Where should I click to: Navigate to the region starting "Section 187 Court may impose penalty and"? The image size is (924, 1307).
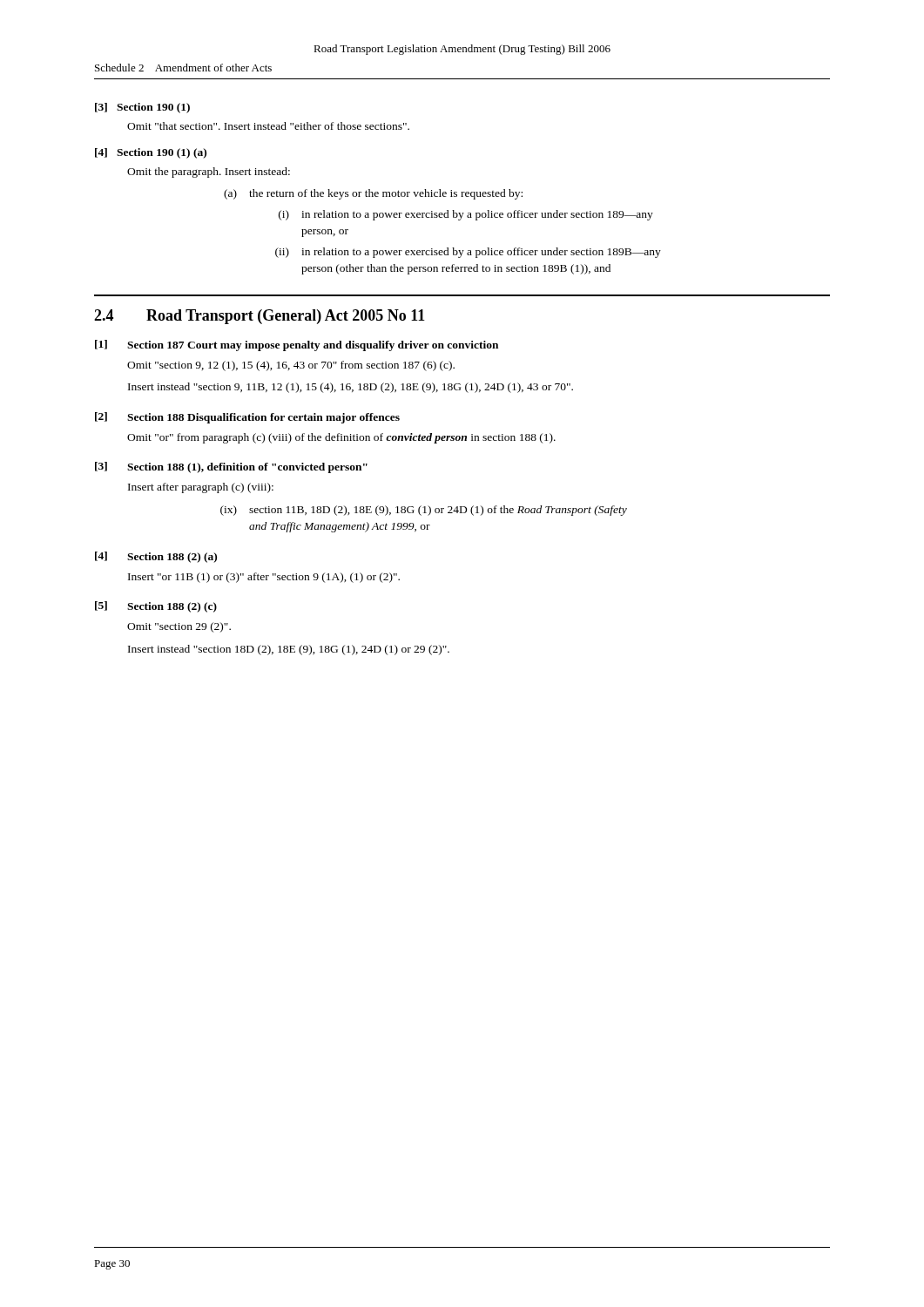click(313, 345)
